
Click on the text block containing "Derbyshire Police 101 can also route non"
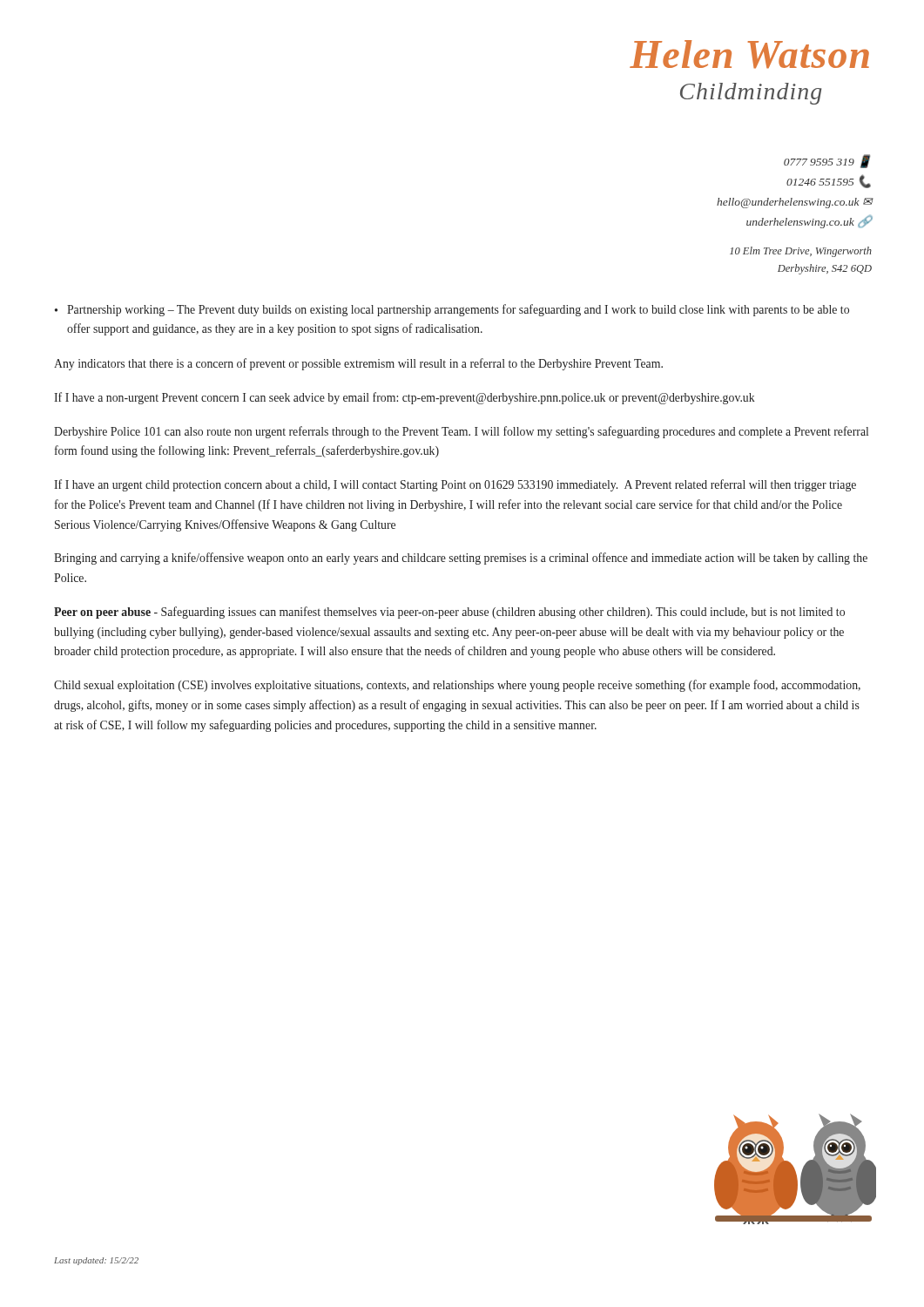pos(461,441)
